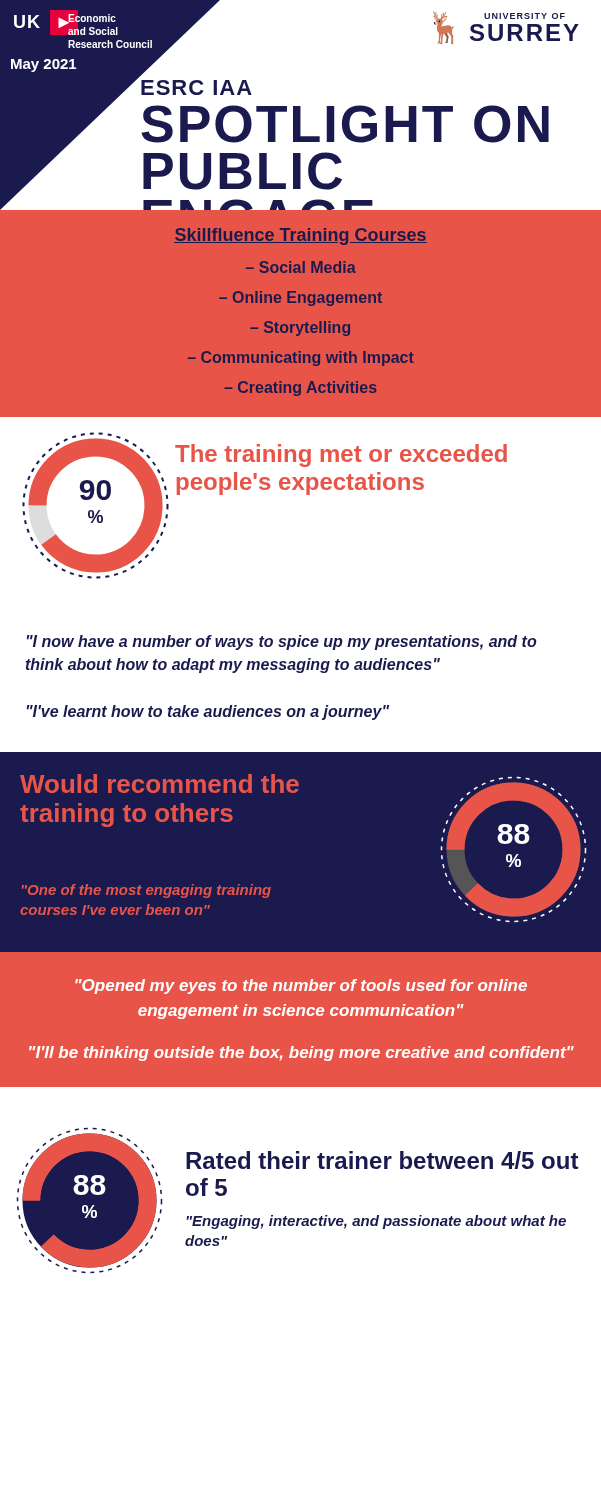
Task: Locate the passage starting ""I've learnt how to take audiences on"
Action: click(x=300, y=712)
